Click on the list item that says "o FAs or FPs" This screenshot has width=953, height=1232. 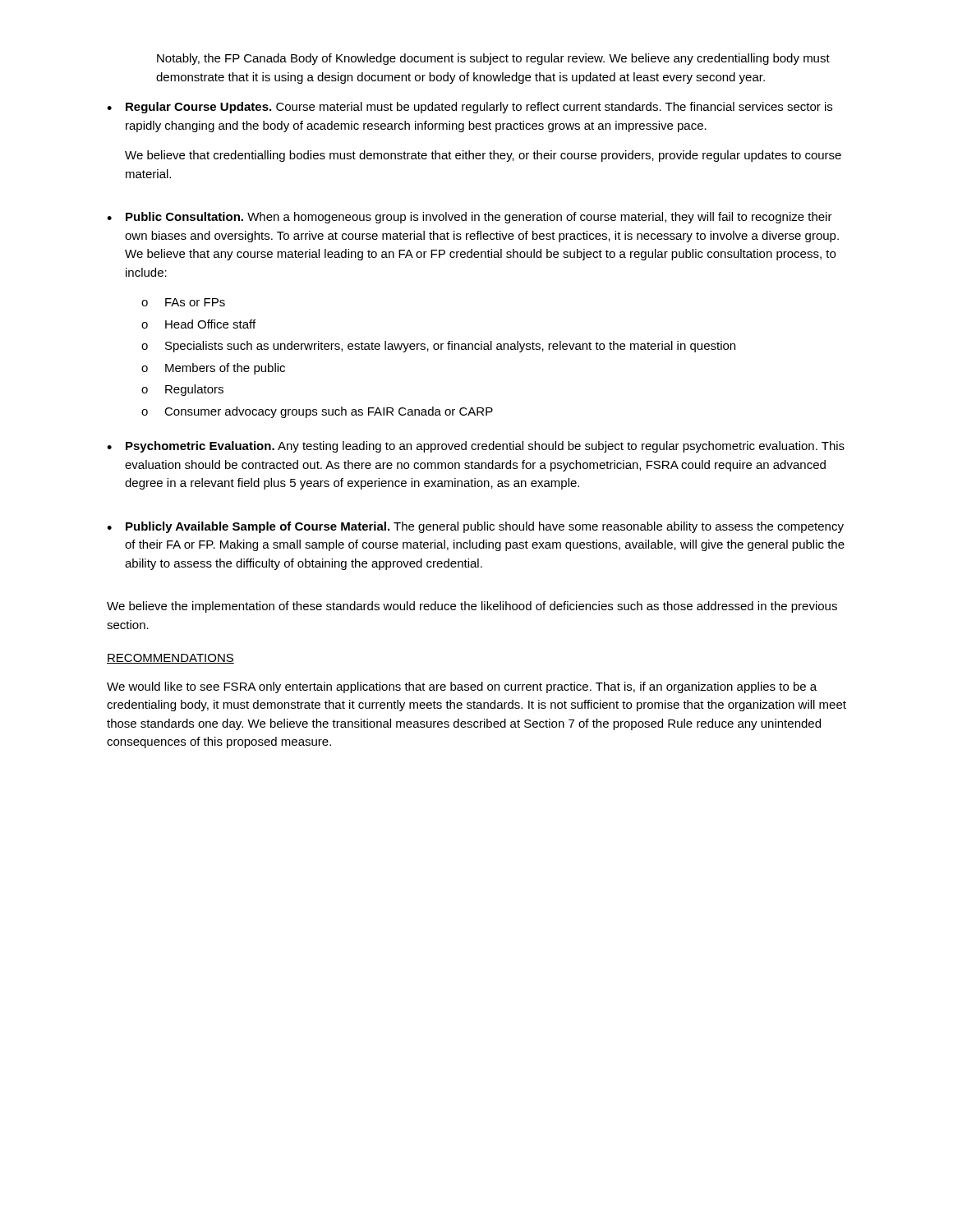pos(183,302)
